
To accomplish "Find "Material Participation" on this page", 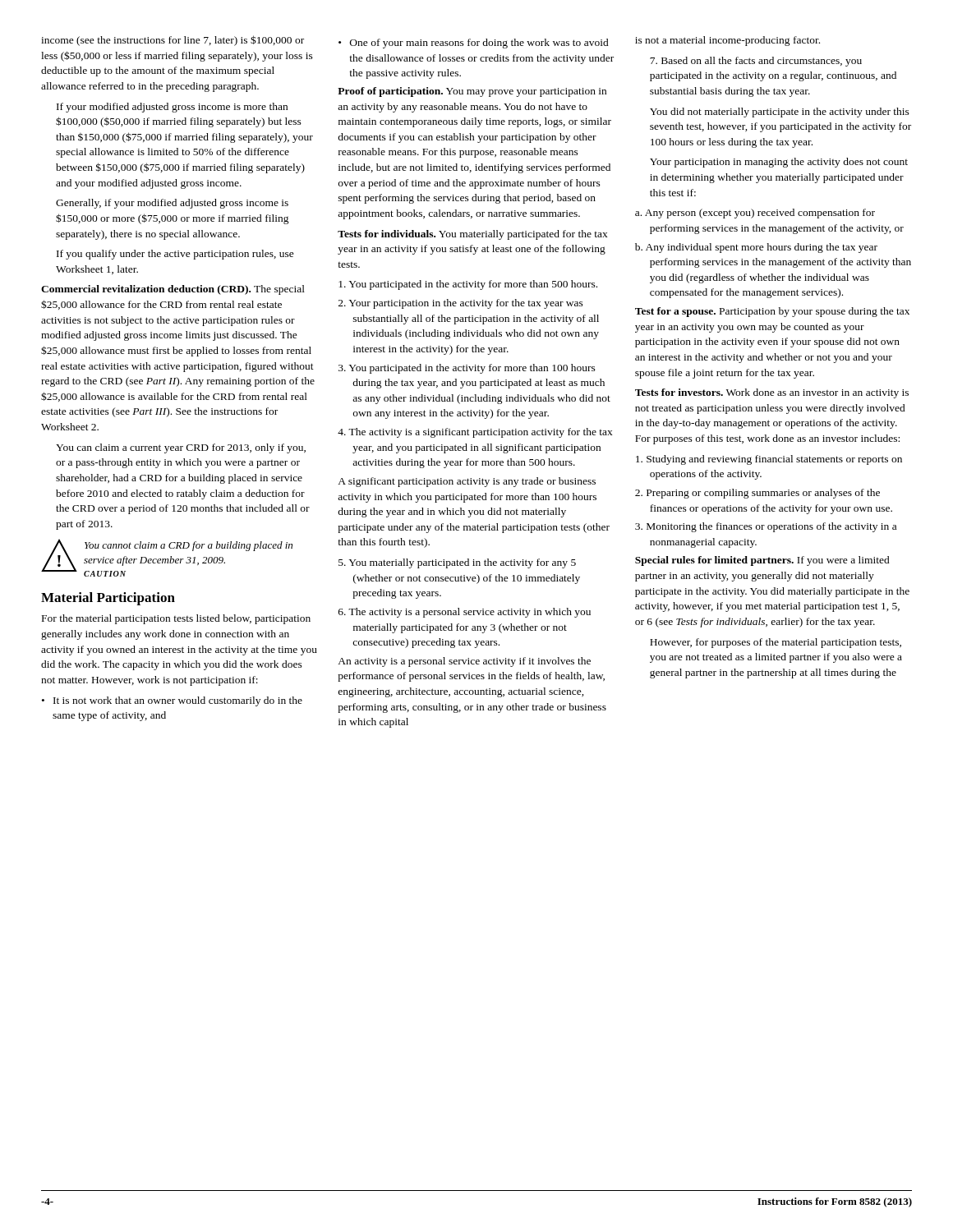I will tap(180, 598).
